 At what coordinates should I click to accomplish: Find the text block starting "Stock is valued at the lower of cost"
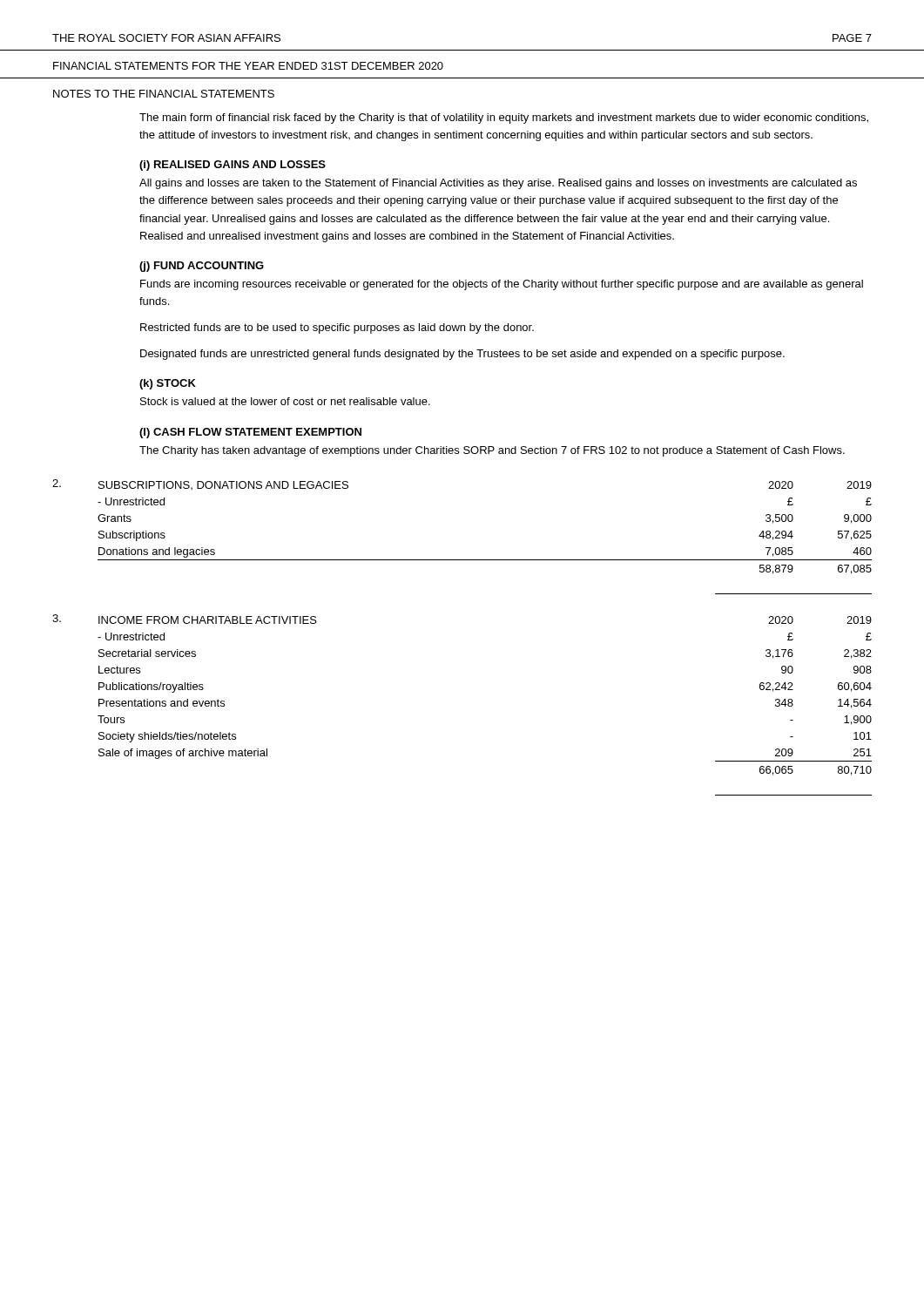tap(285, 402)
